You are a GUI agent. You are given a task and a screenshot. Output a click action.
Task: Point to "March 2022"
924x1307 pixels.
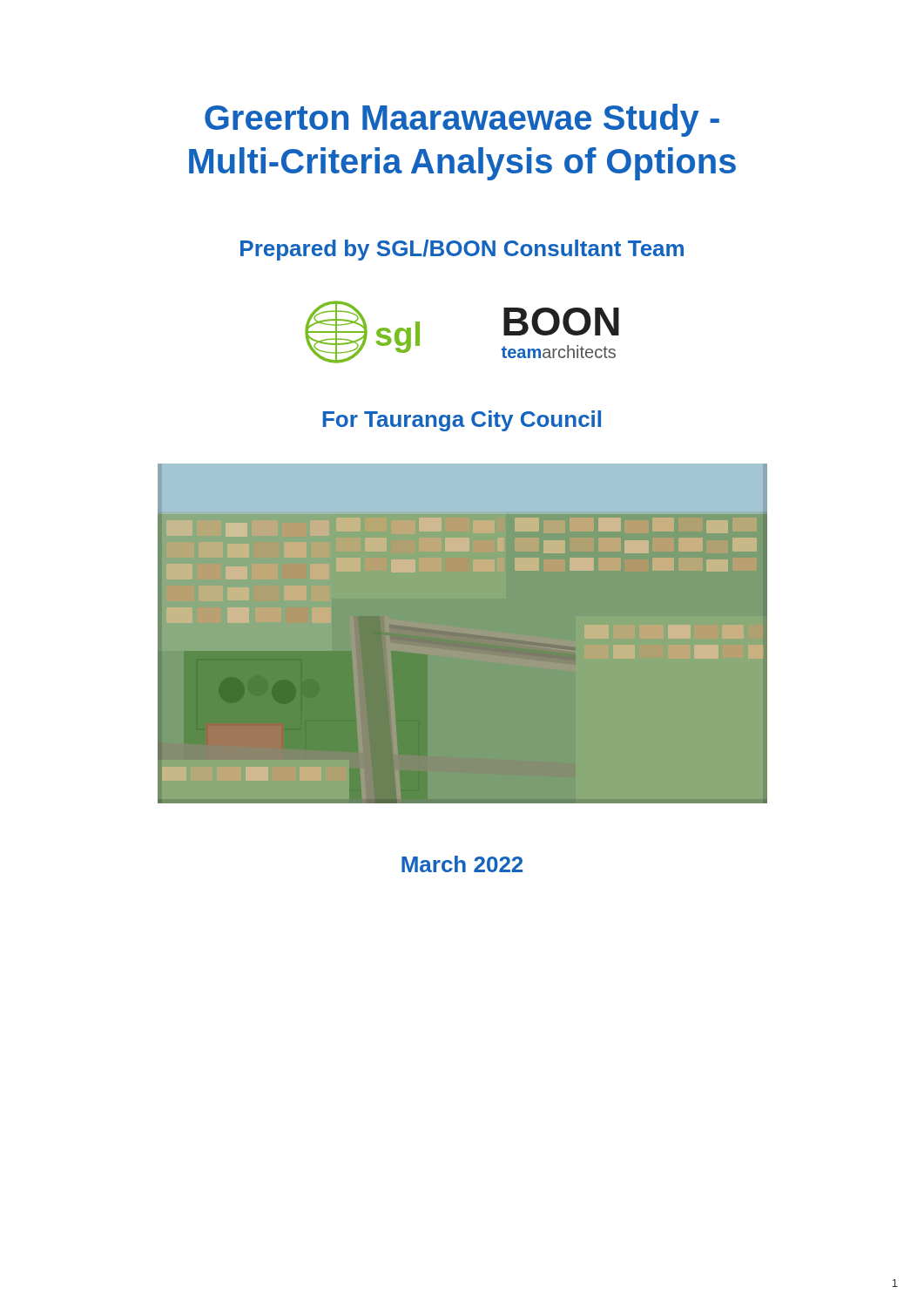click(462, 864)
